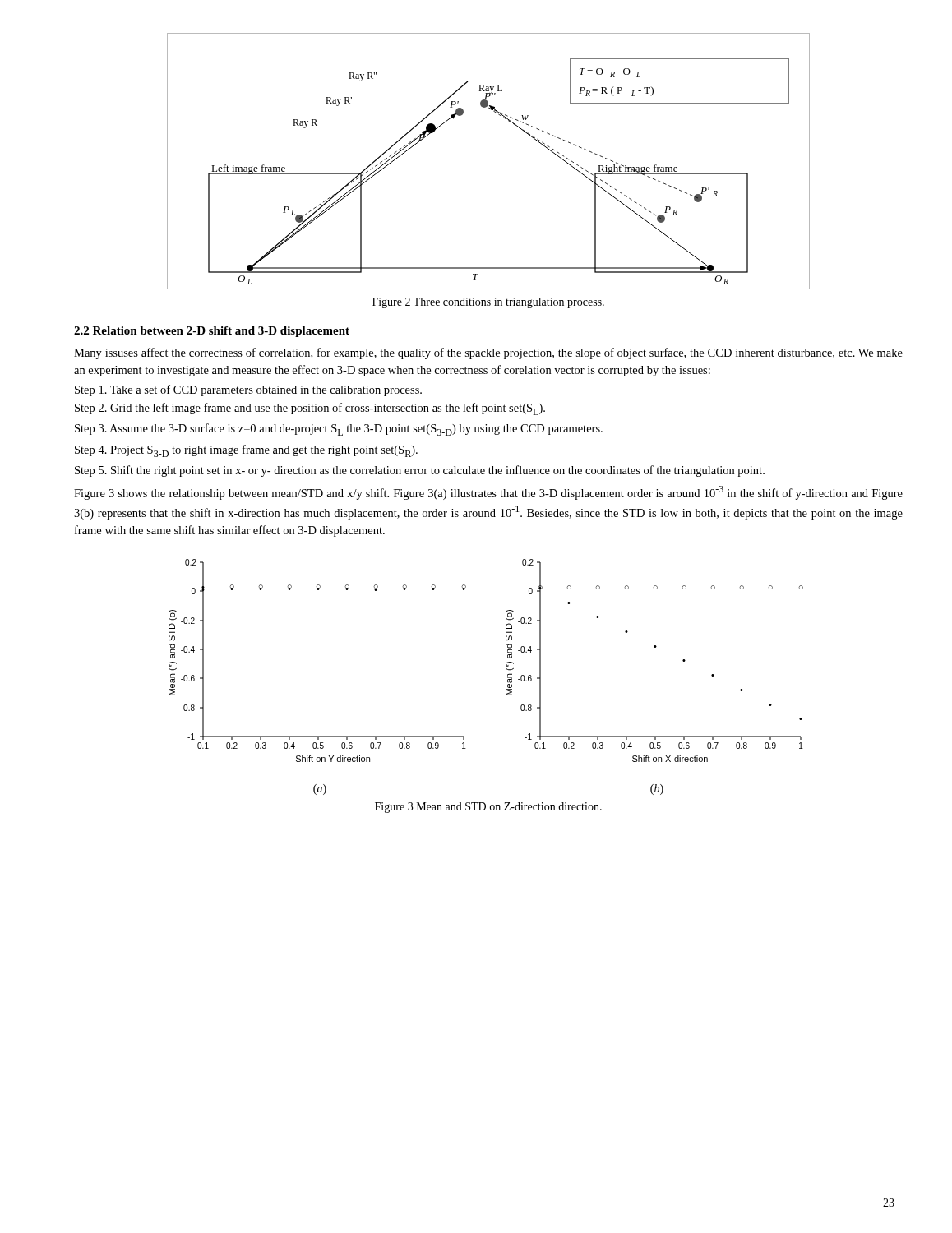The width and height of the screenshot is (952, 1233).
Task: Locate the element starting "Figure 2 Three conditions in triangulation process."
Action: [488, 302]
